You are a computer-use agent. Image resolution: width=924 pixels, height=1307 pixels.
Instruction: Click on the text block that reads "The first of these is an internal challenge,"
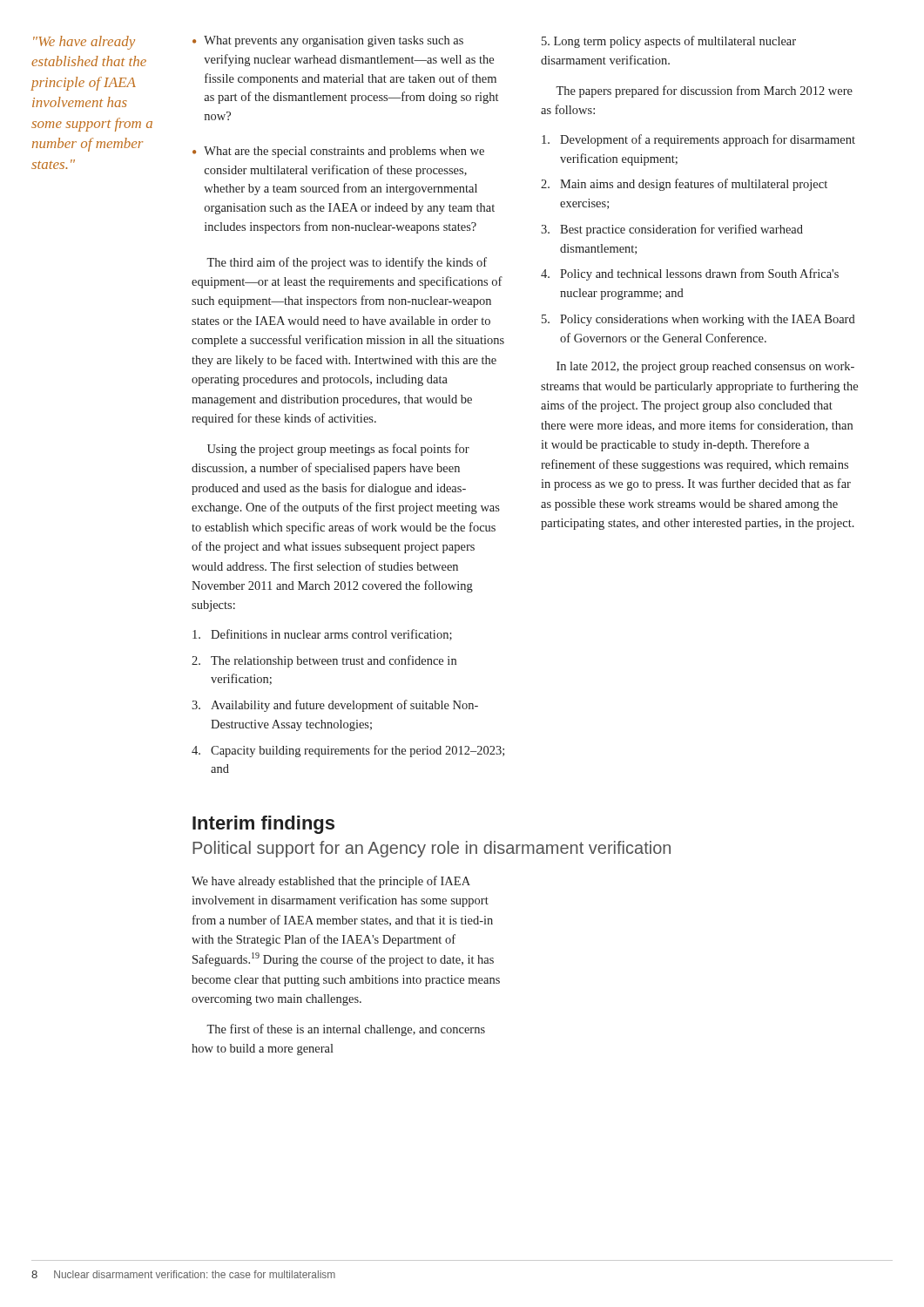[x=338, y=1039]
